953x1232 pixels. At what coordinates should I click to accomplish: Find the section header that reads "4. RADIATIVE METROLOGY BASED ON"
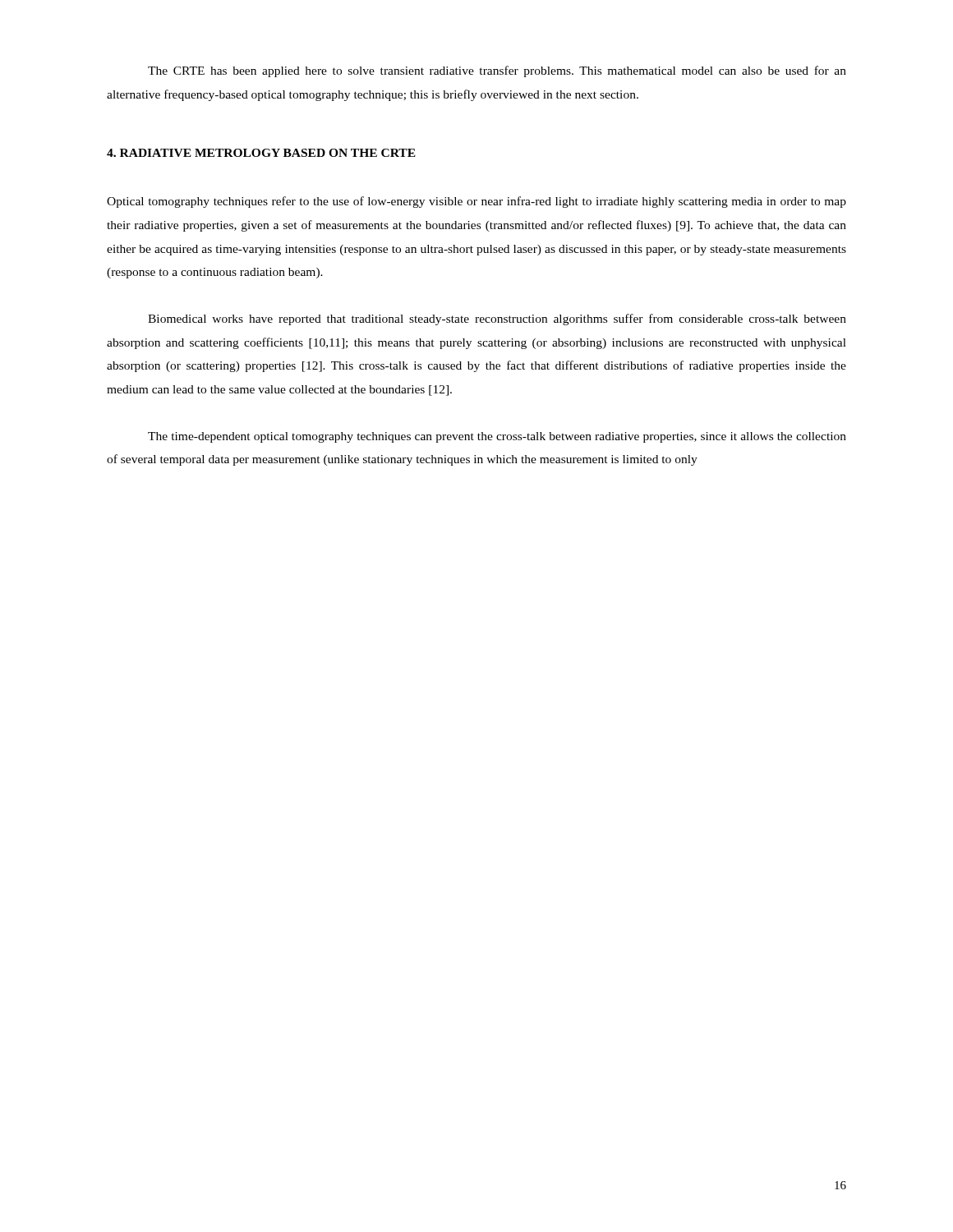(x=261, y=153)
